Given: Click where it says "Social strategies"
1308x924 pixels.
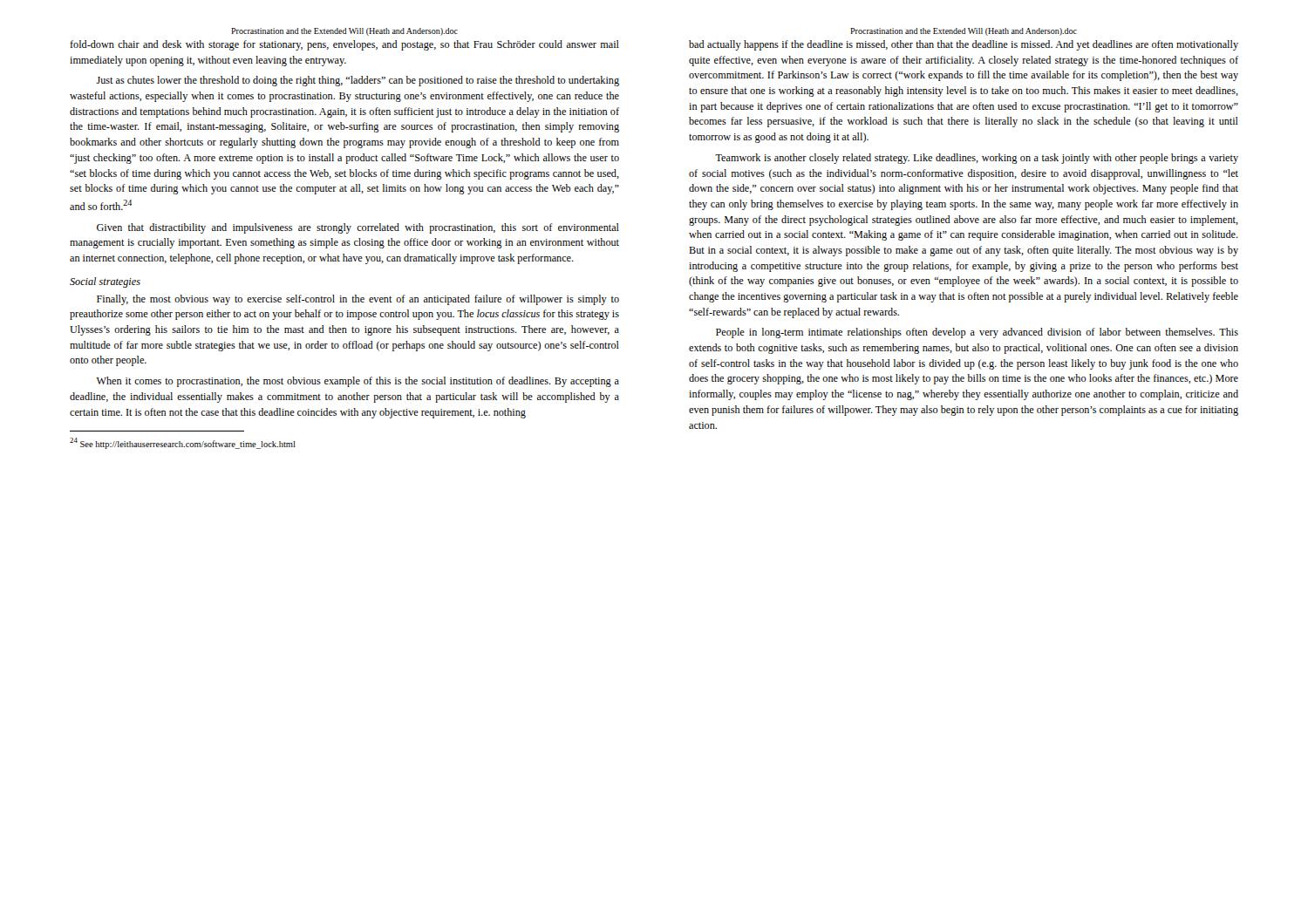Looking at the screenshot, I should [105, 281].
